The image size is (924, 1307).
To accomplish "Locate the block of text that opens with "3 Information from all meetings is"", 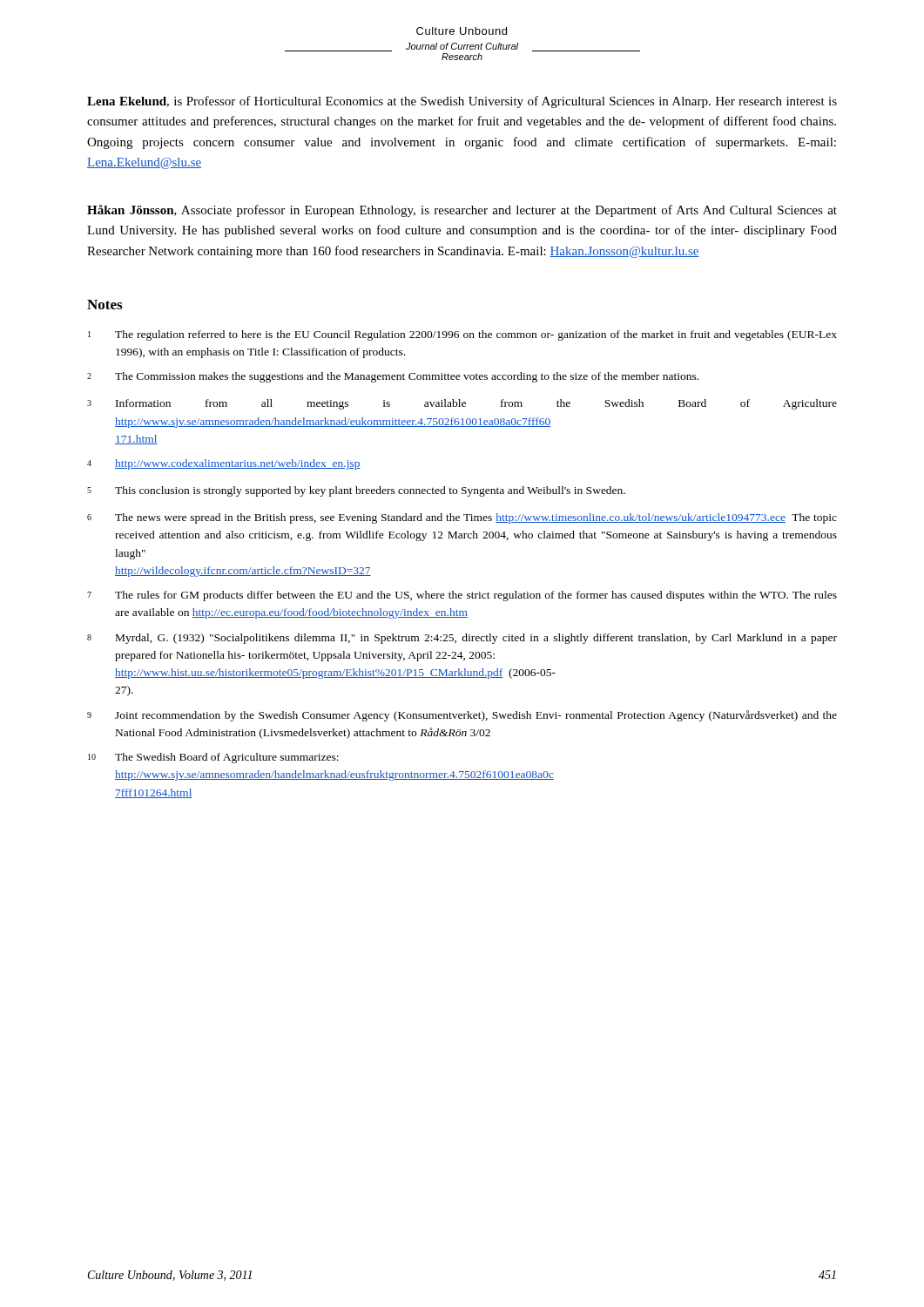I will pyautogui.click(x=462, y=421).
